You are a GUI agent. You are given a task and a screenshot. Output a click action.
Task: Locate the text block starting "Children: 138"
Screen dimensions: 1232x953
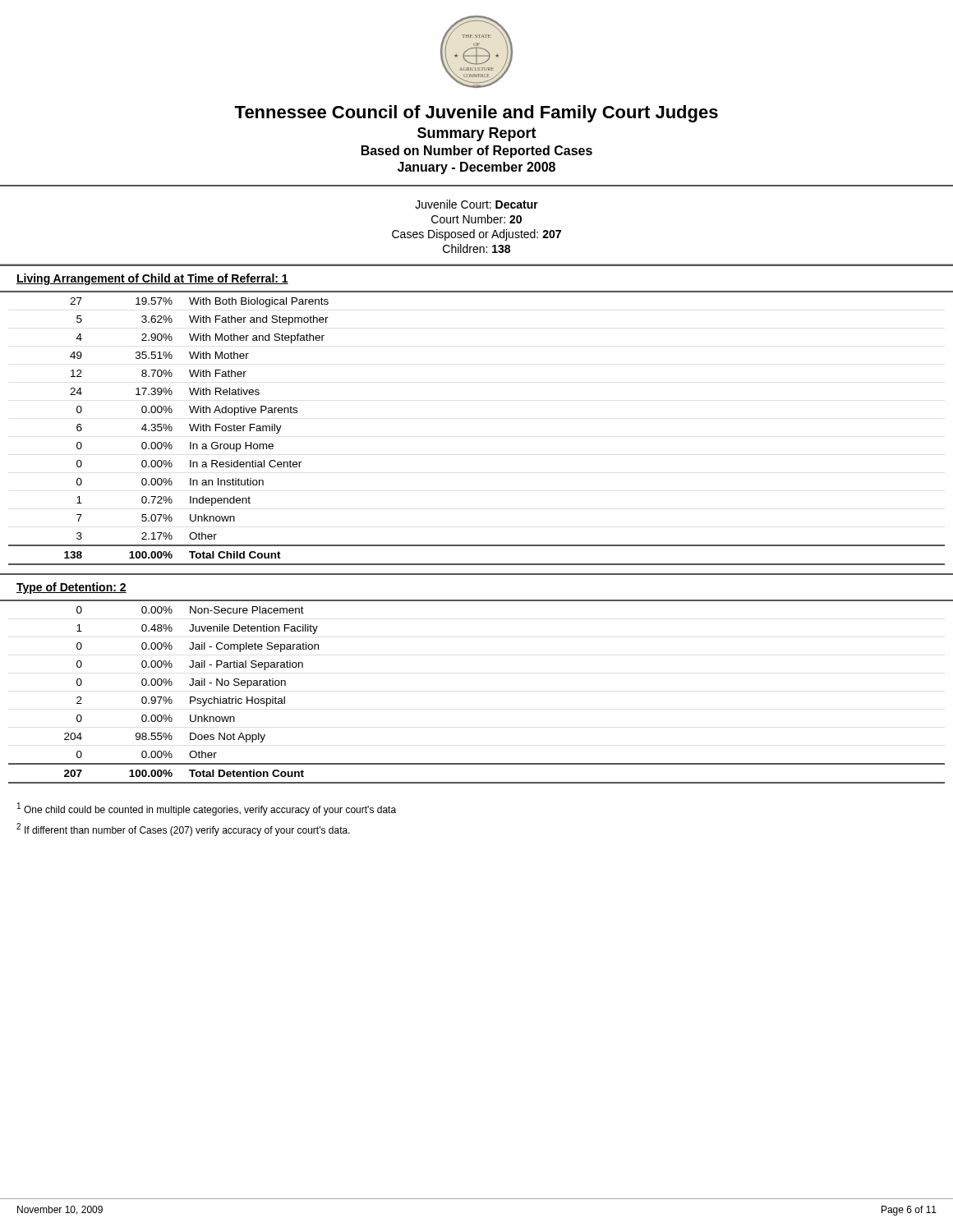476,249
